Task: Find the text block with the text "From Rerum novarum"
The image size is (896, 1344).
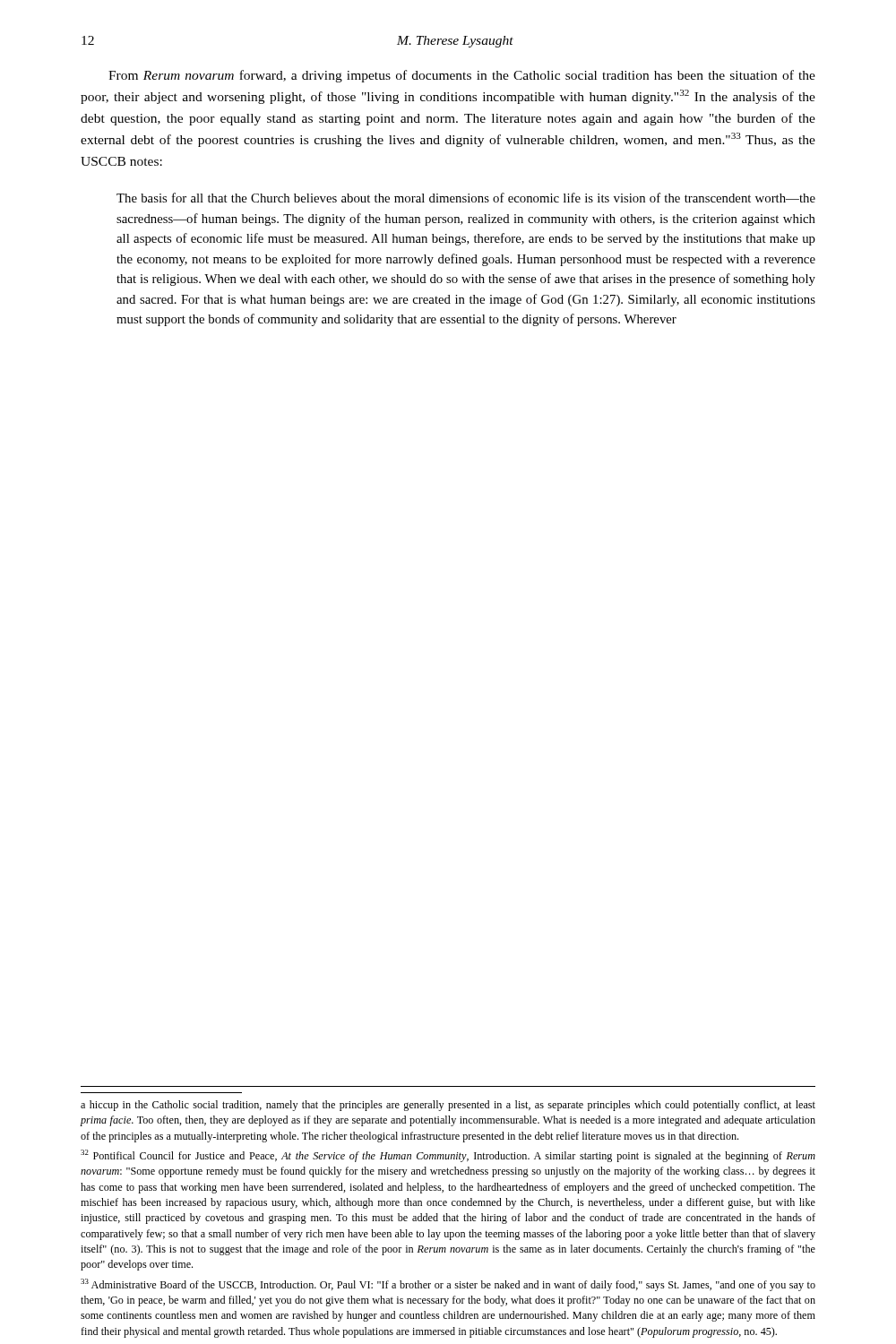Action: (448, 118)
